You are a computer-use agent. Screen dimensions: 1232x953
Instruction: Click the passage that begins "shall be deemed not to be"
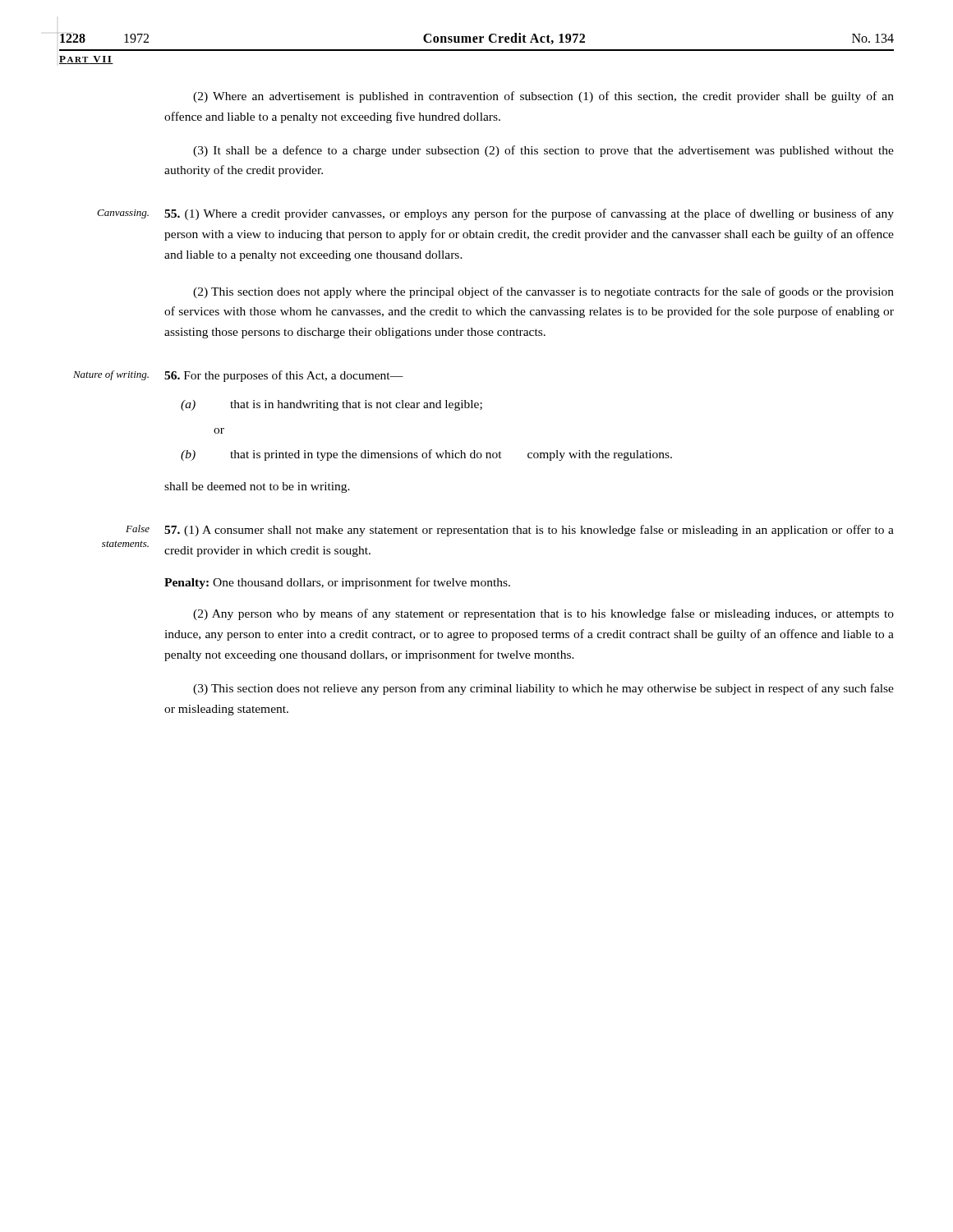pos(257,487)
